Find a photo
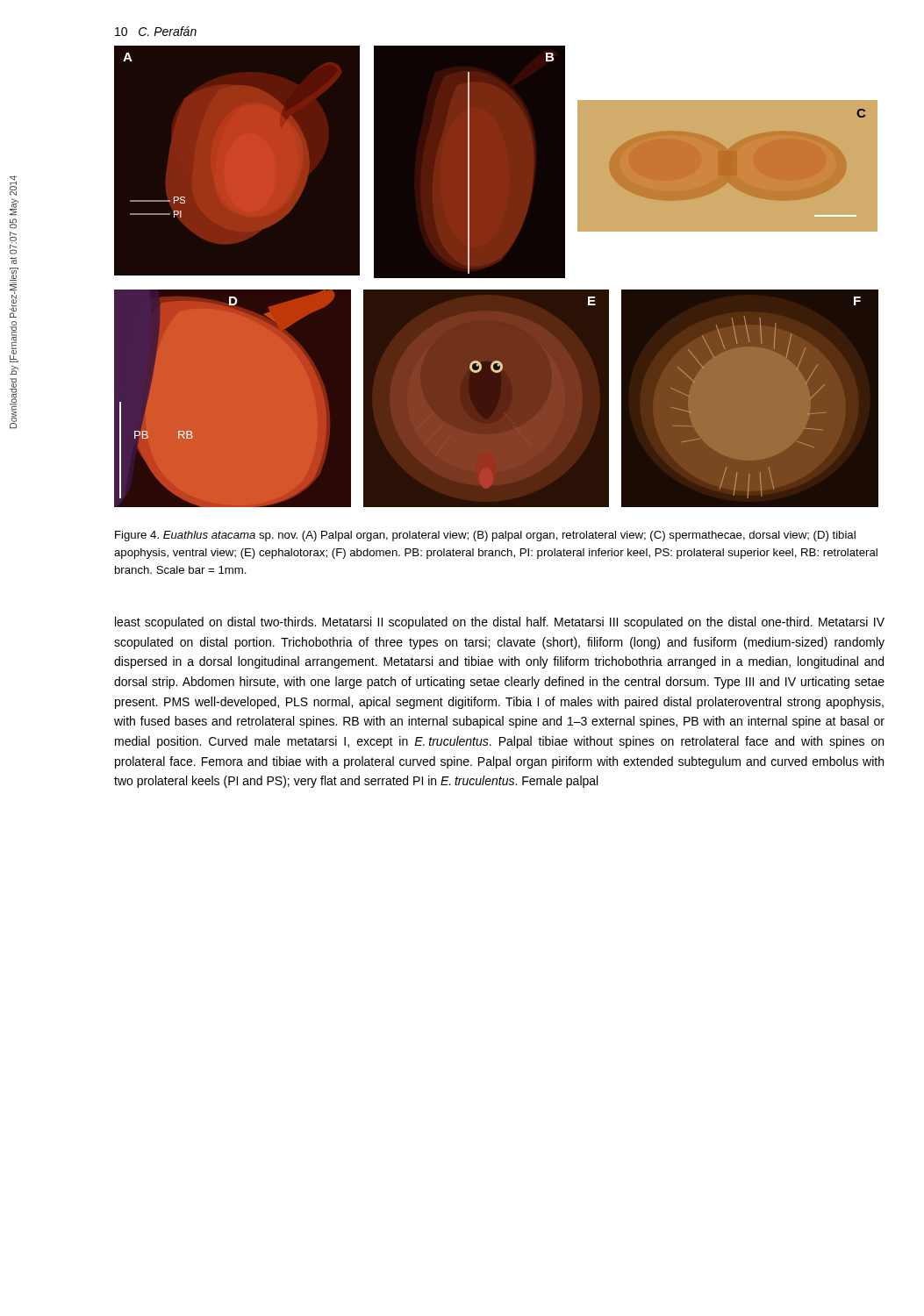 pyautogui.click(x=500, y=278)
